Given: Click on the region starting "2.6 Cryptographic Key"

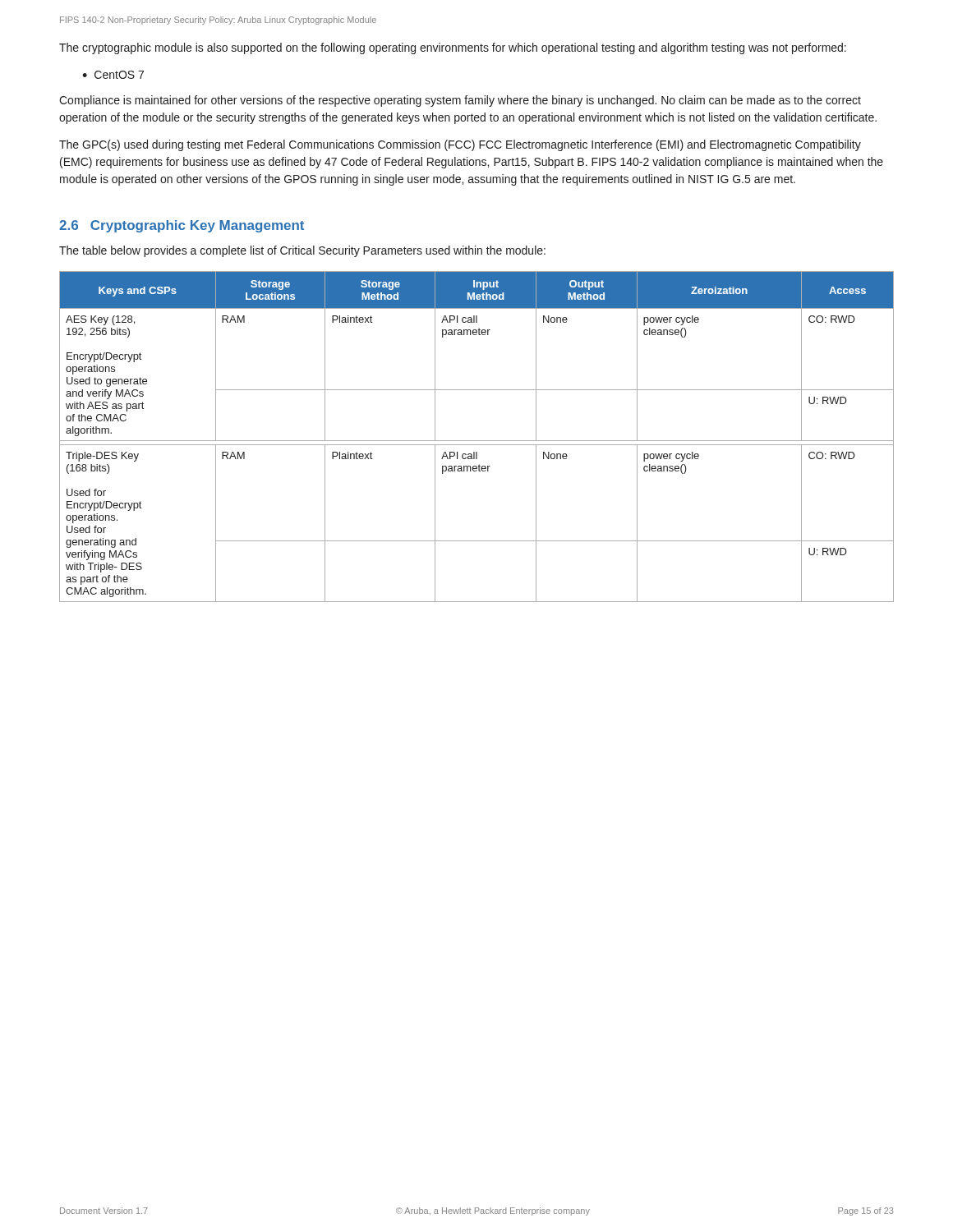Looking at the screenshot, I should point(182,226).
